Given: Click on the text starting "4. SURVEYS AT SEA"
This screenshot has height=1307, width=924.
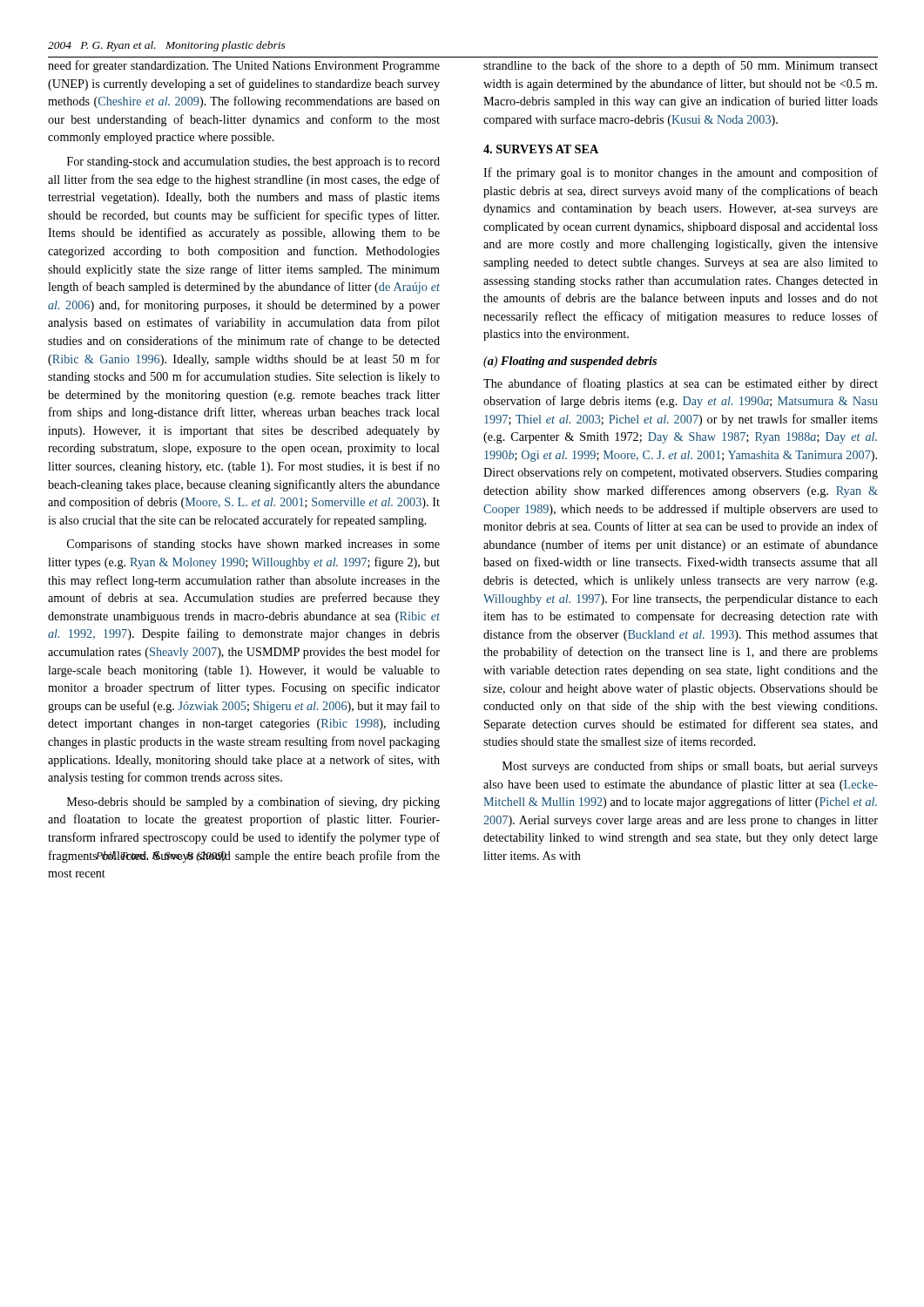Looking at the screenshot, I should tap(541, 149).
